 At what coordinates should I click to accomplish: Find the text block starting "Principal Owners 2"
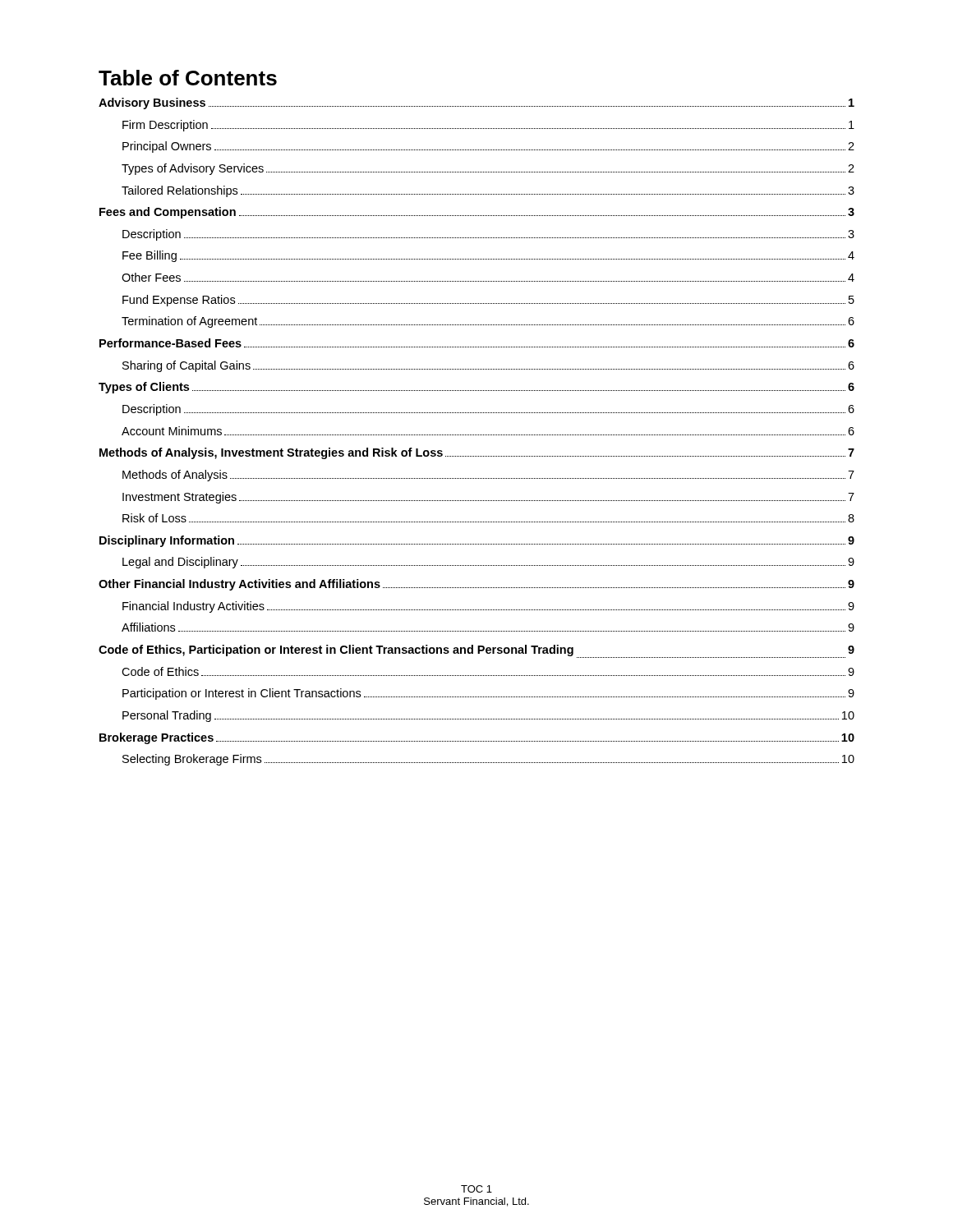click(488, 147)
